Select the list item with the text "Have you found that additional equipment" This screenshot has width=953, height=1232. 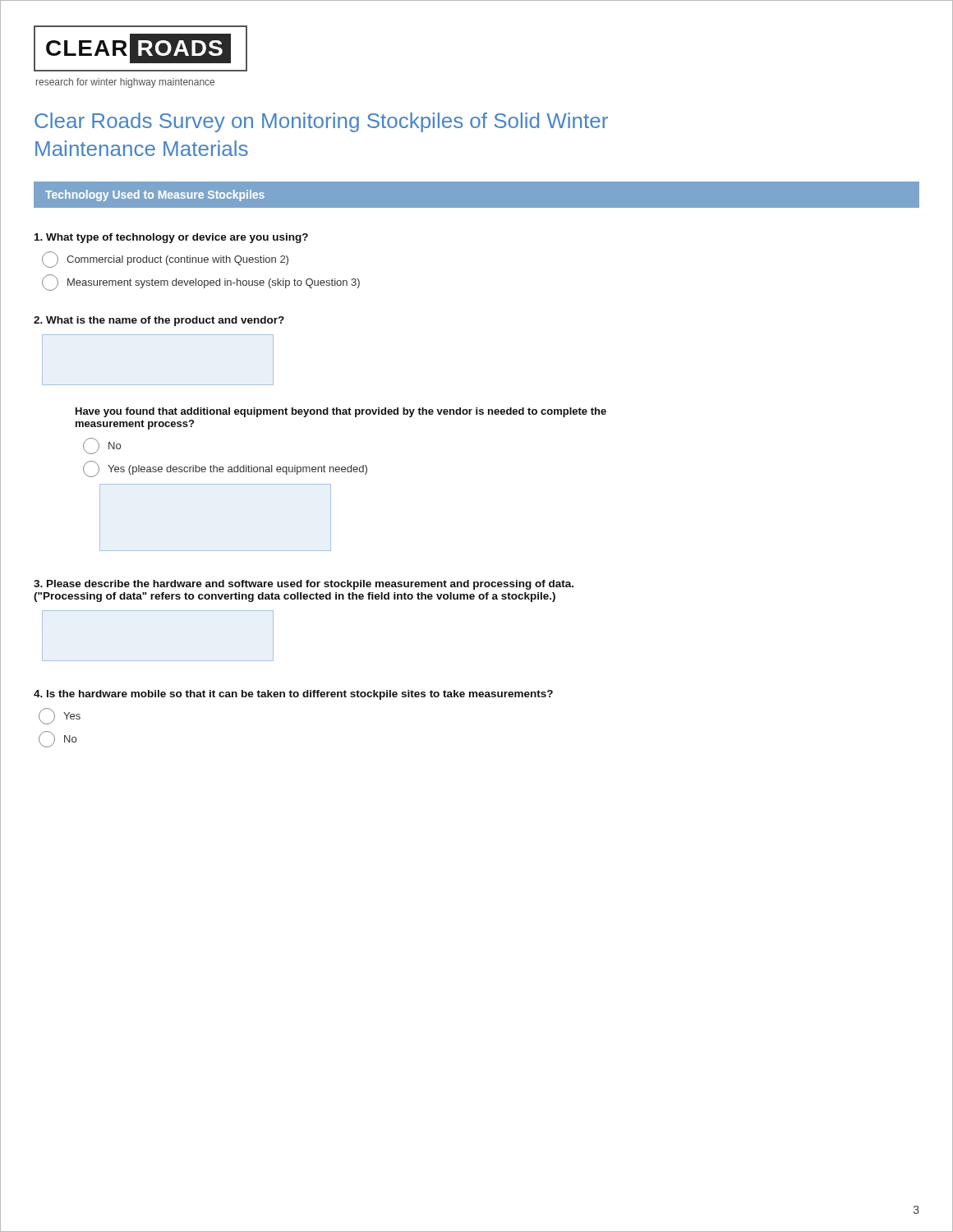tap(341, 417)
